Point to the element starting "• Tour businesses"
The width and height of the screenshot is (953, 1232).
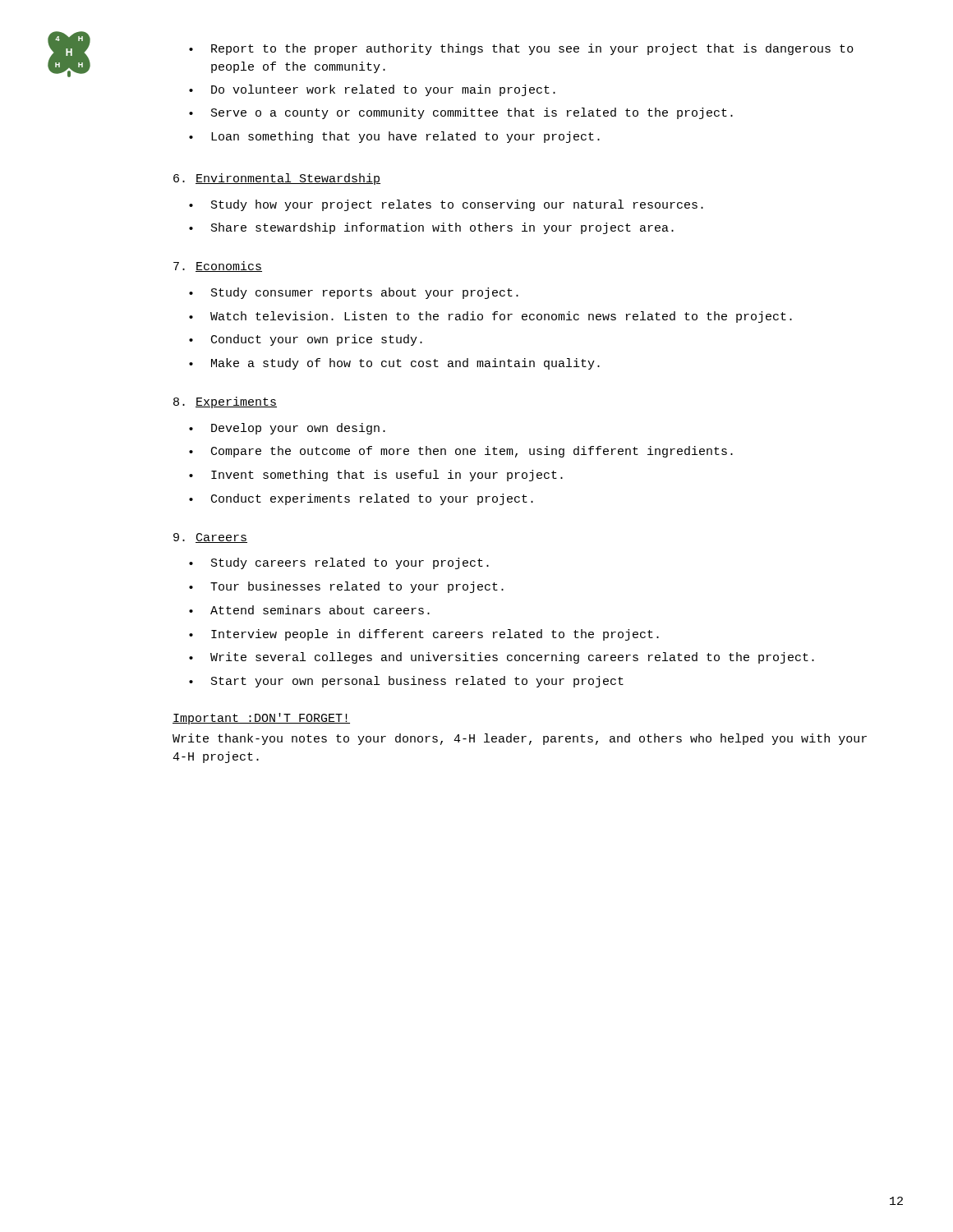[x=347, y=588]
